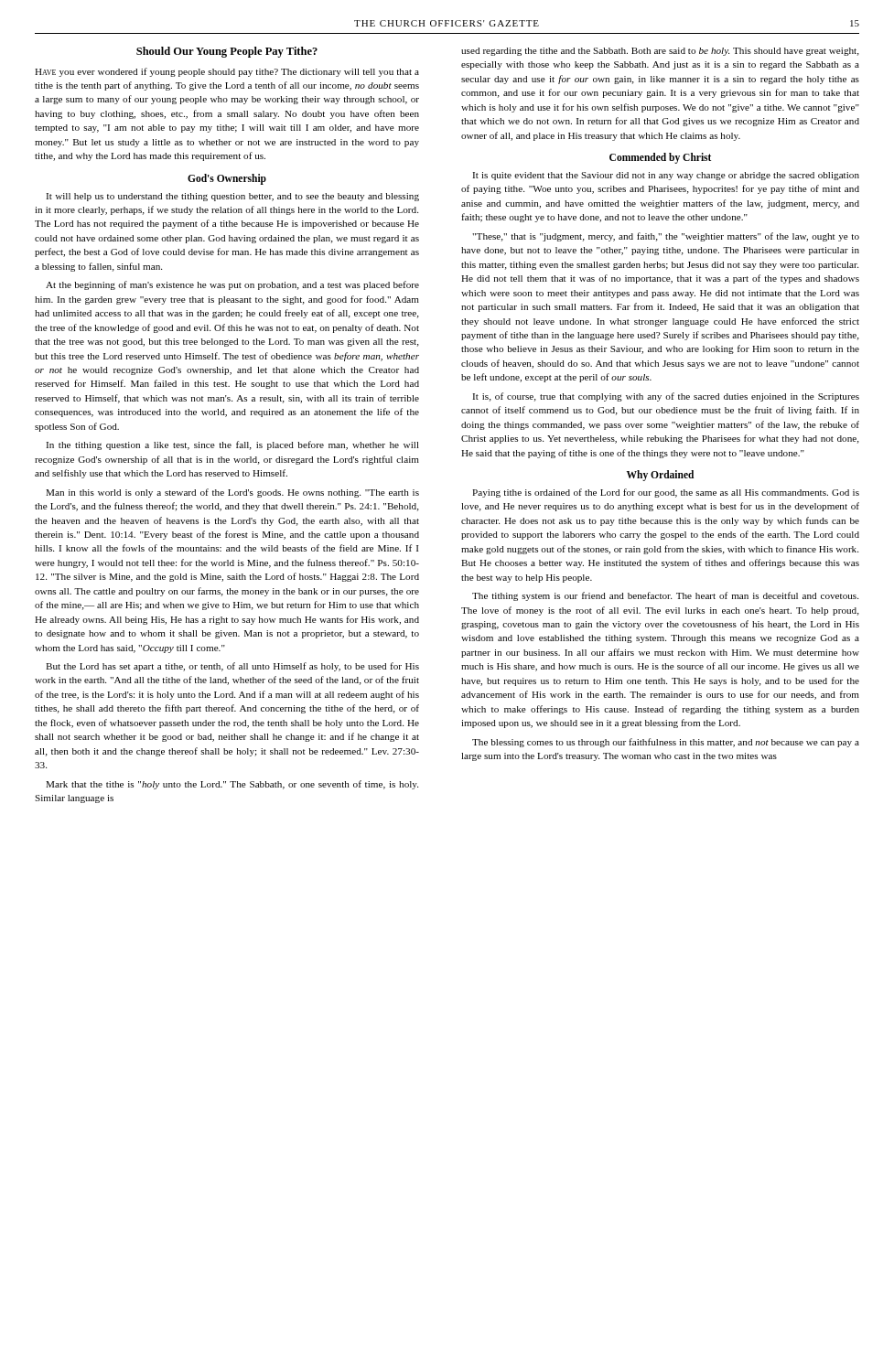
Task: Locate the text block that says "Man in this world is only a"
Action: point(227,570)
